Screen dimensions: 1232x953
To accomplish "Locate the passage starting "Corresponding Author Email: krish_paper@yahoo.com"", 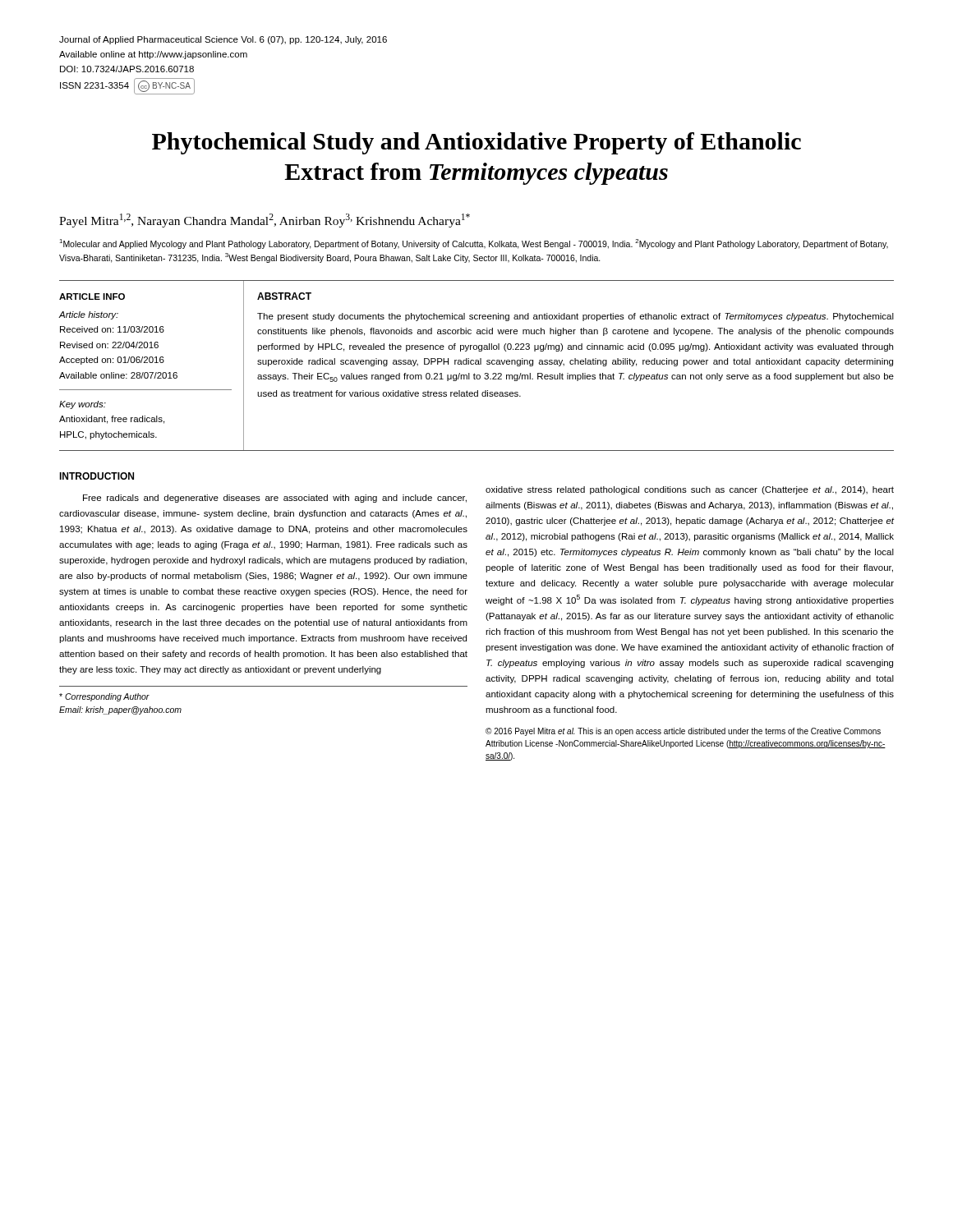I will point(120,703).
